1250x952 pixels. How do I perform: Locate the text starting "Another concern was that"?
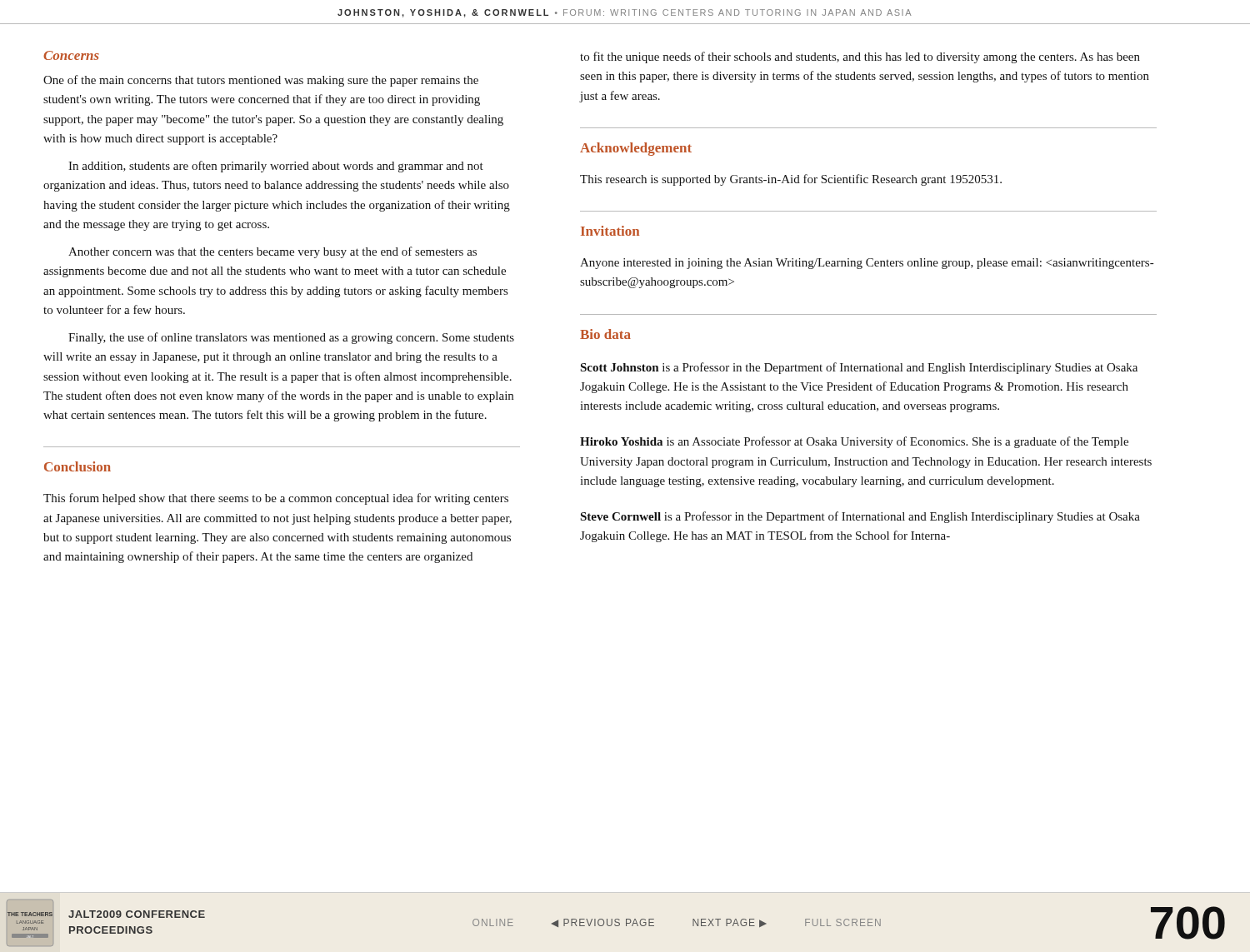click(282, 281)
